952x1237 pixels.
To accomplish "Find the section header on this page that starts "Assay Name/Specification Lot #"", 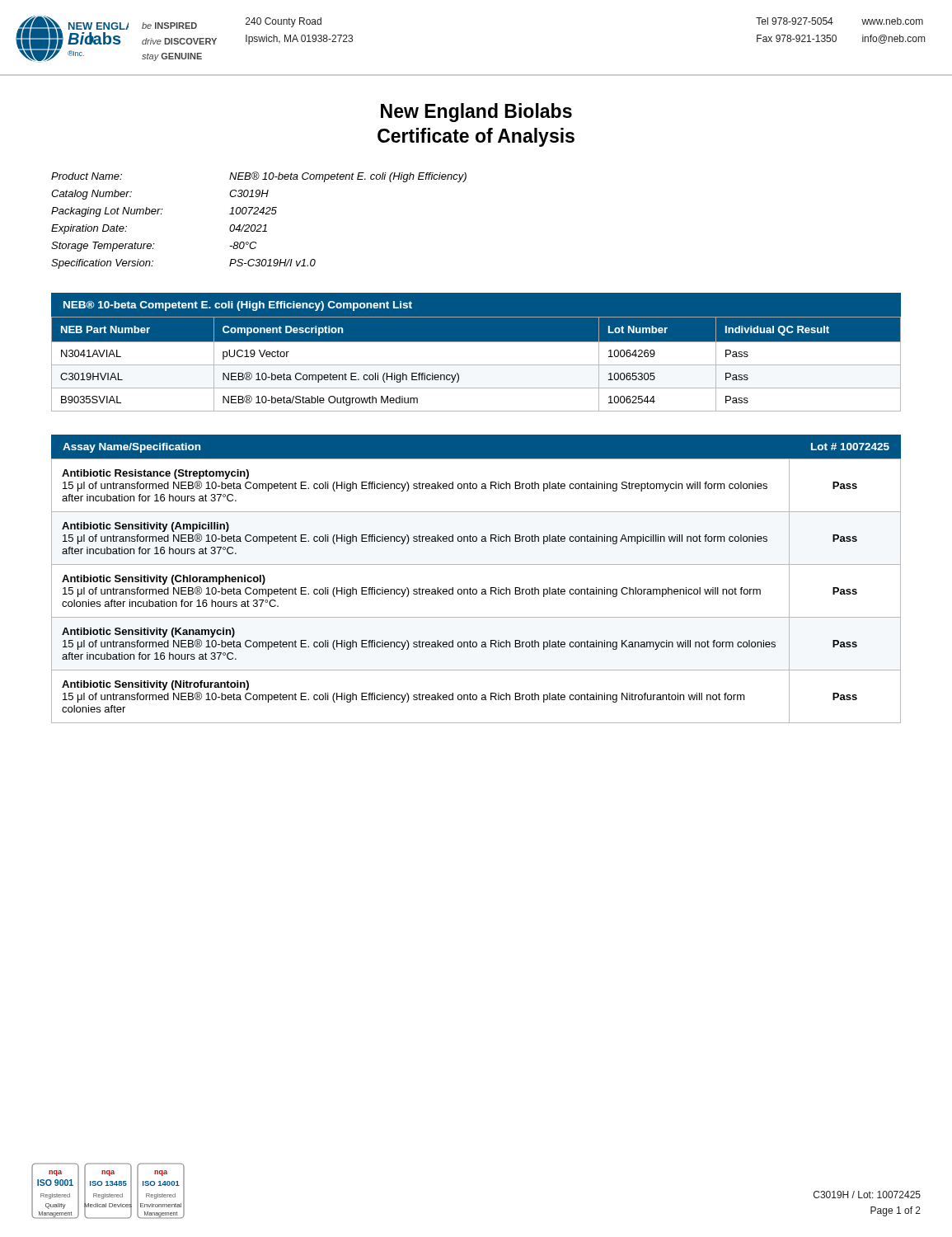I will [x=476, y=447].
